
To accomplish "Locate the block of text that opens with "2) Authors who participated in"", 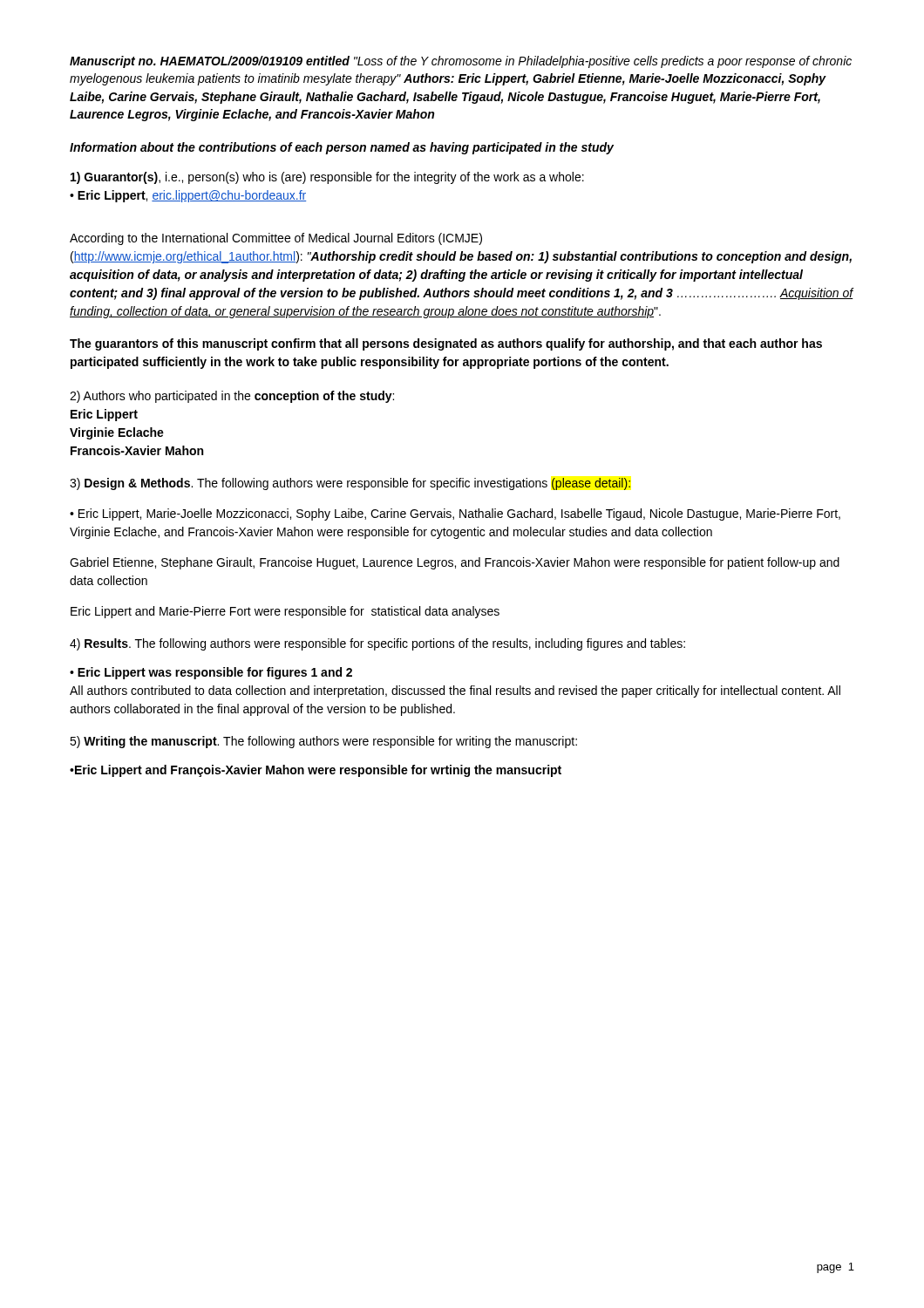I will [232, 397].
